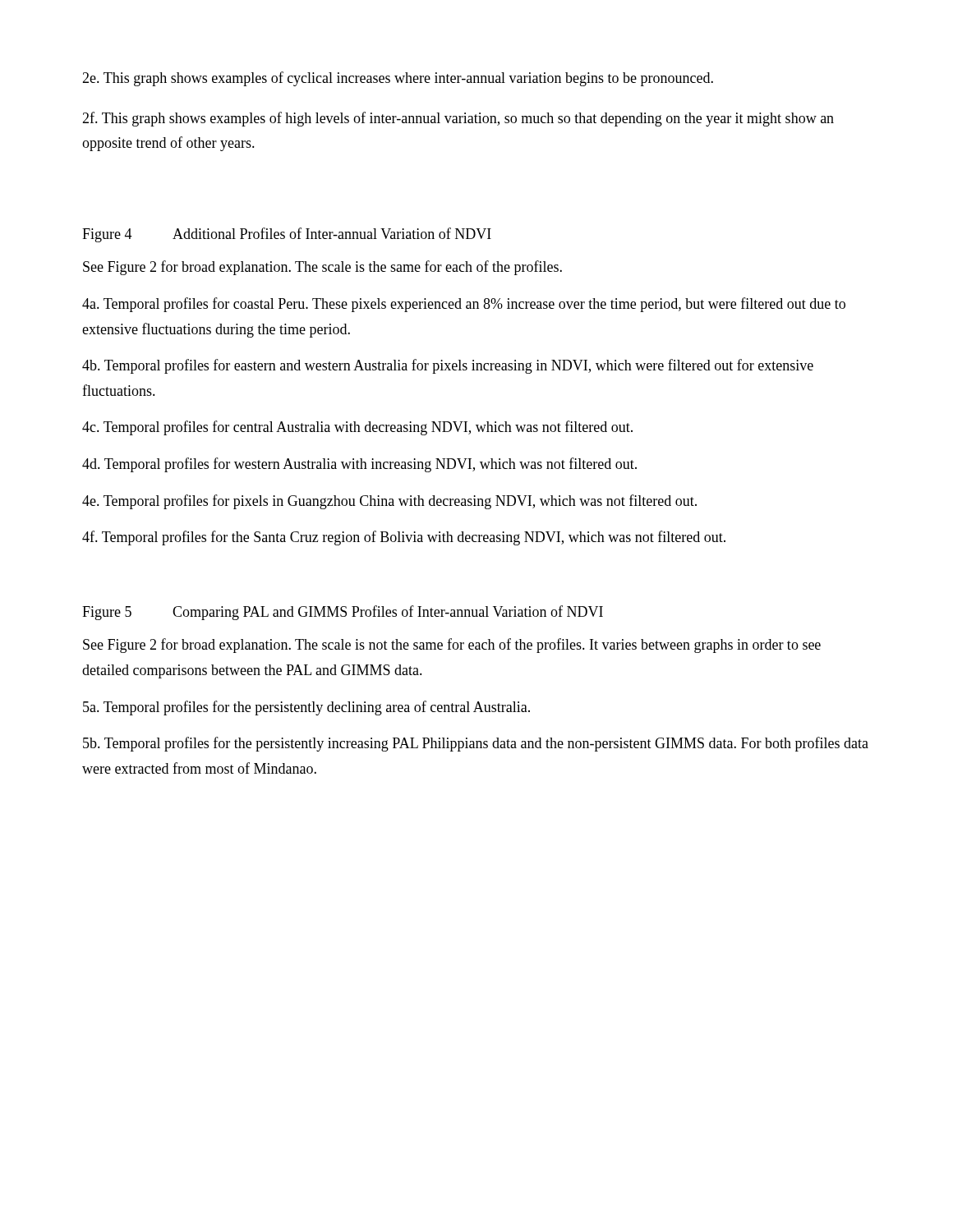Locate the element starting "4e. Temporal profiles for pixels in"
Image resolution: width=953 pixels, height=1232 pixels.
tap(390, 501)
